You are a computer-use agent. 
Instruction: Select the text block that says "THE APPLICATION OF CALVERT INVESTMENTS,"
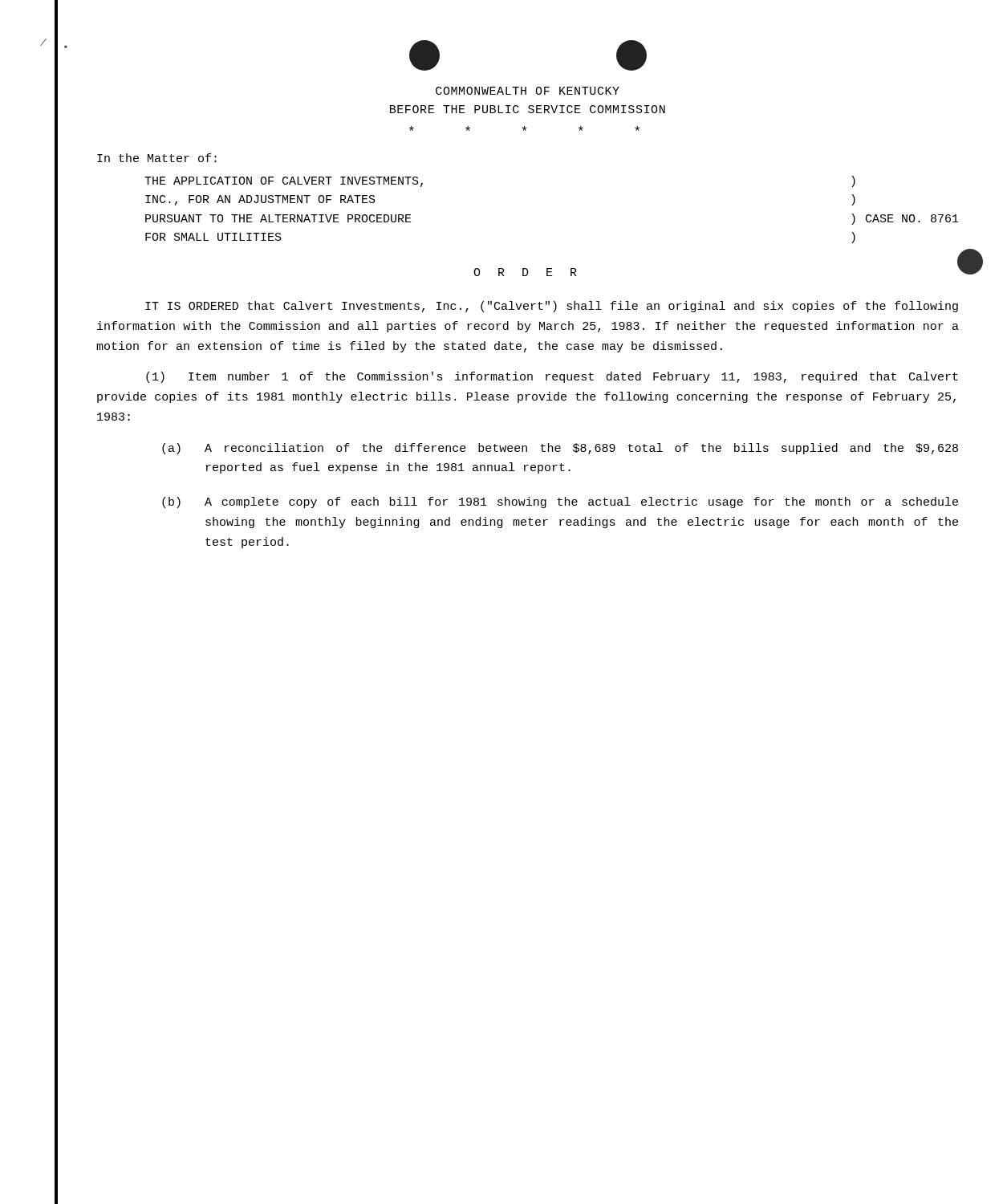pyautogui.click(x=284, y=181)
